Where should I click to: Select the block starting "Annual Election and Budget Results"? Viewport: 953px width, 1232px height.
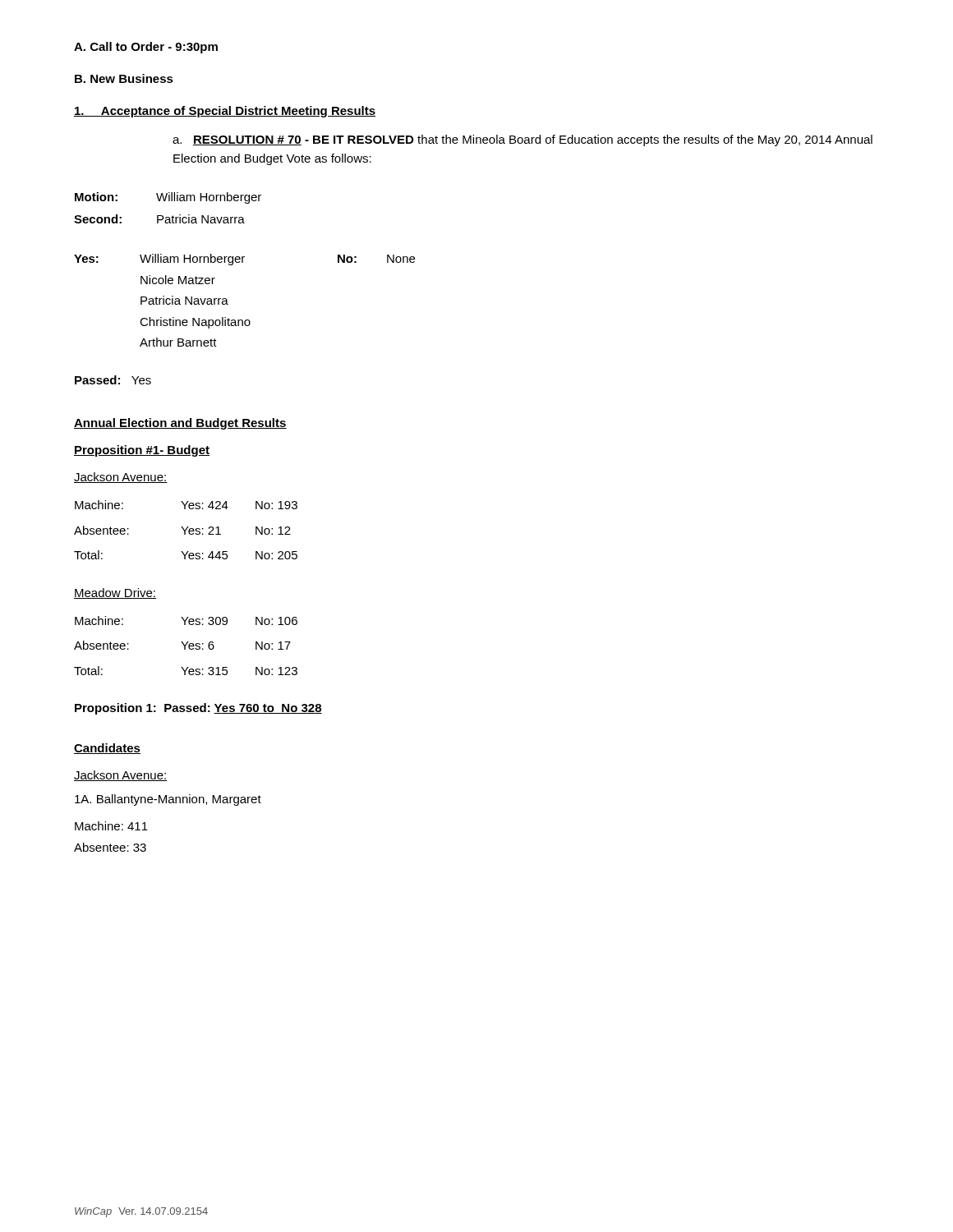tap(180, 423)
